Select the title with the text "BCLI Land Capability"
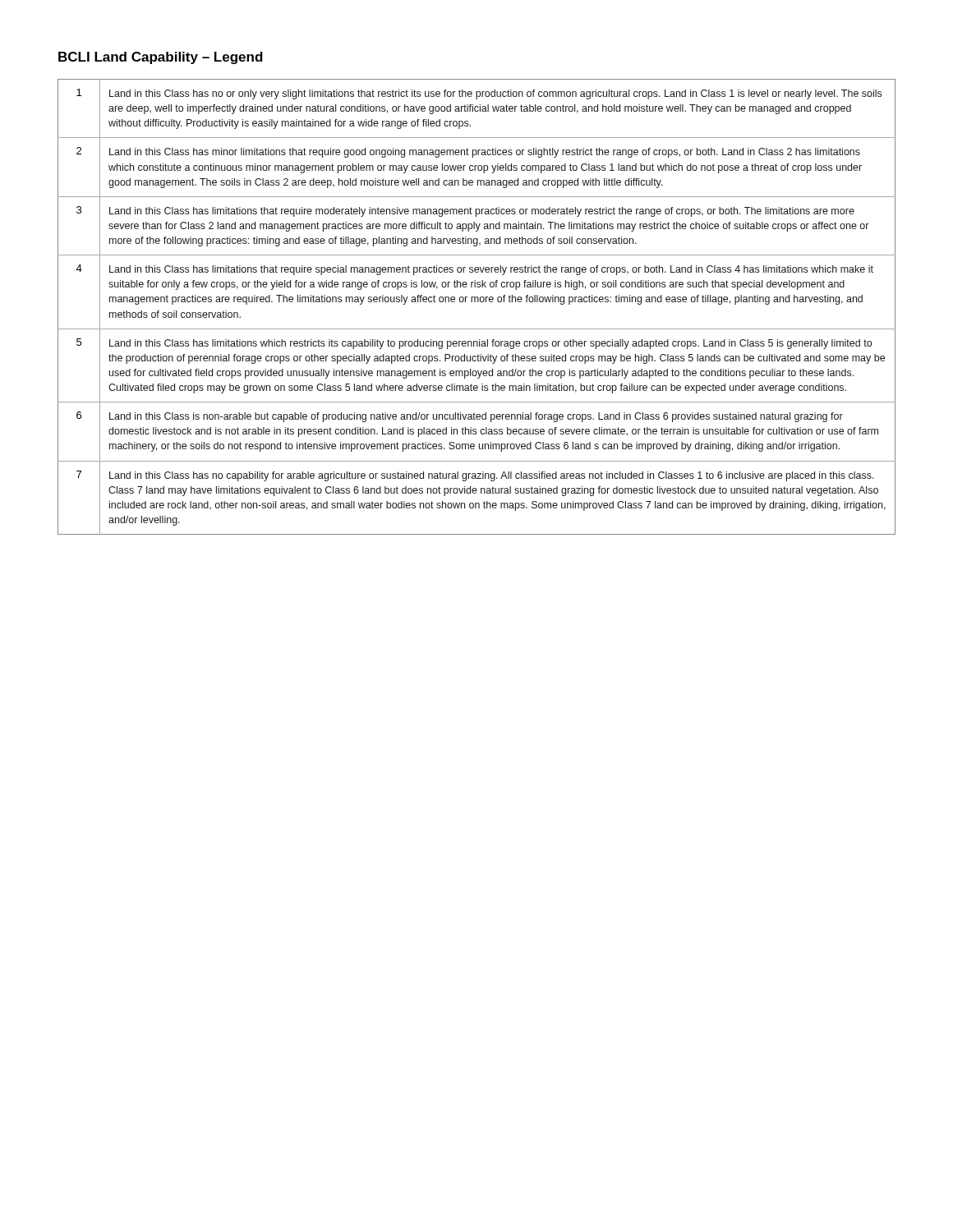 (x=160, y=57)
